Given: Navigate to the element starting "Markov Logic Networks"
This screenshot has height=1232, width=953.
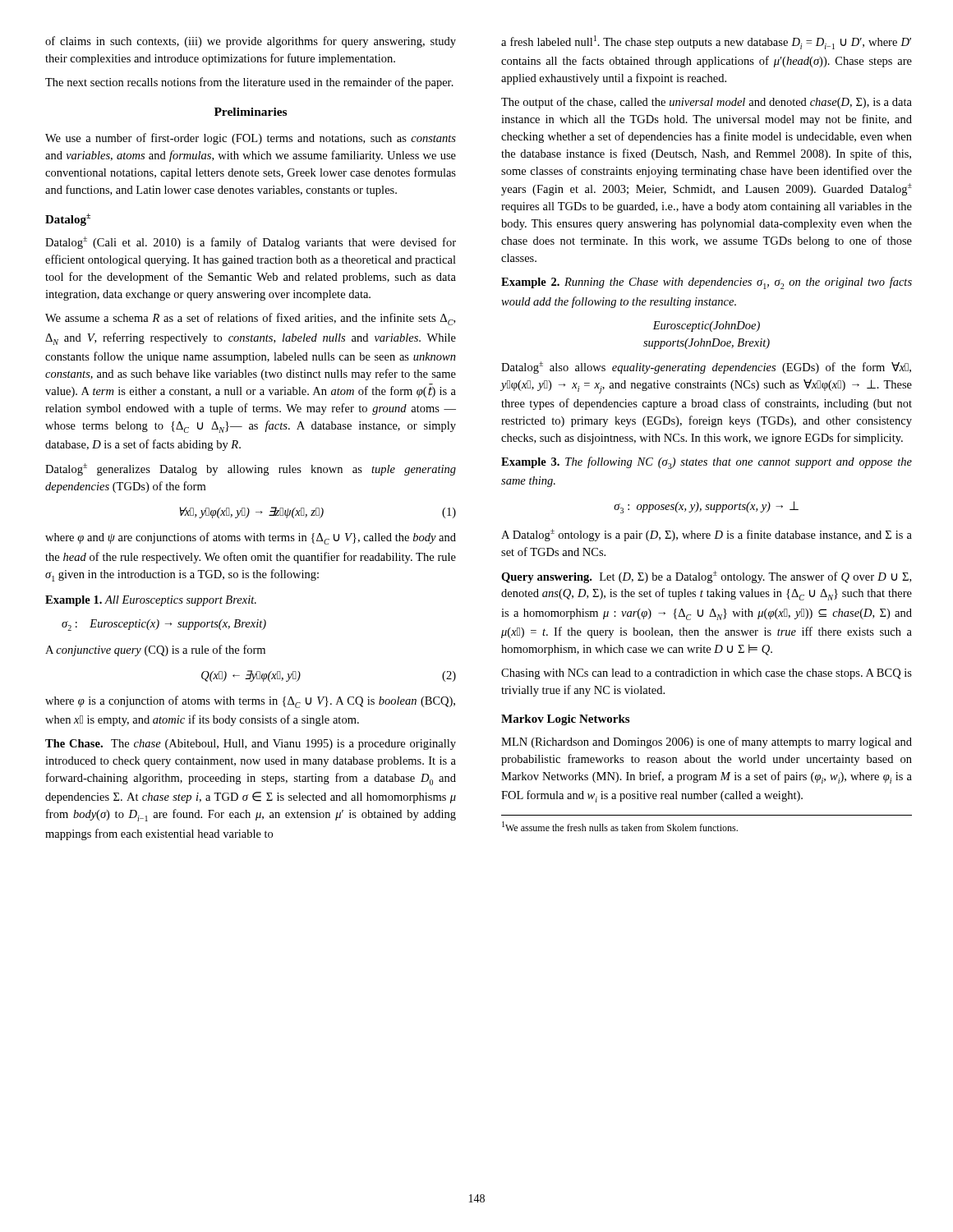Looking at the screenshot, I should pos(566,719).
